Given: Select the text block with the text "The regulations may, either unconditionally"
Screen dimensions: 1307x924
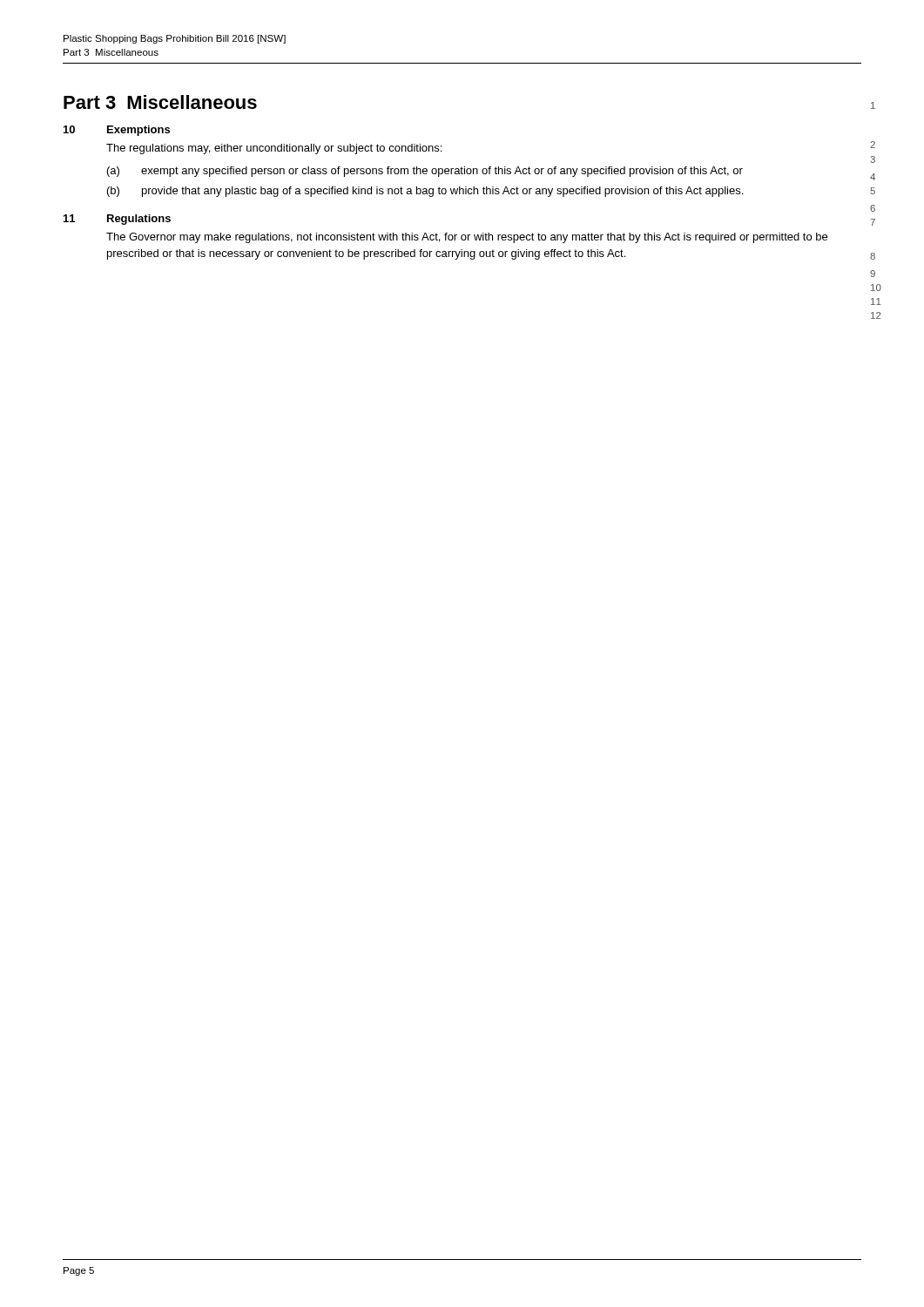Looking at the screenshot, I should coord(274,148).
